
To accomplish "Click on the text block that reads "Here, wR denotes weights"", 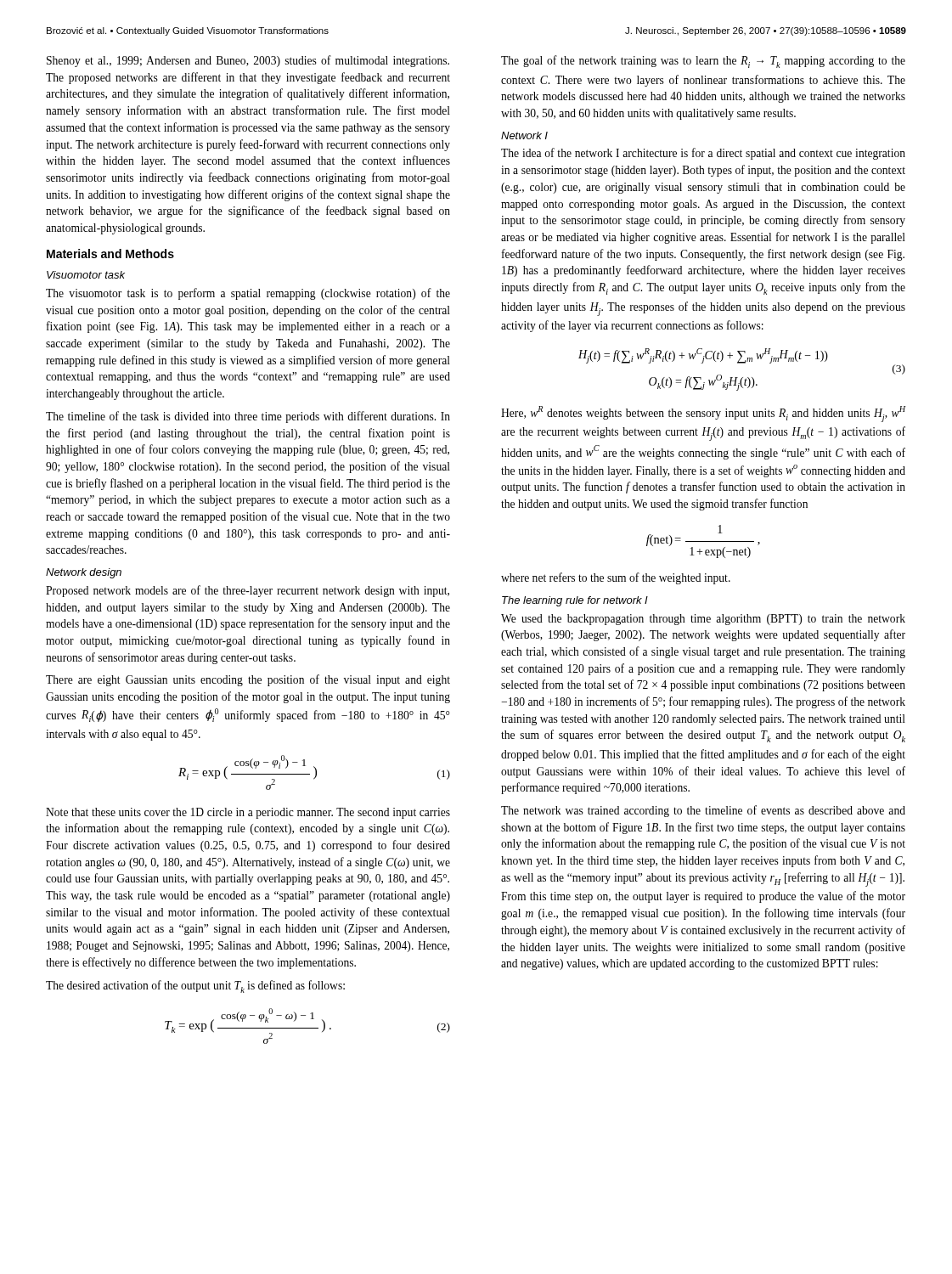I will tap(703, 458).
